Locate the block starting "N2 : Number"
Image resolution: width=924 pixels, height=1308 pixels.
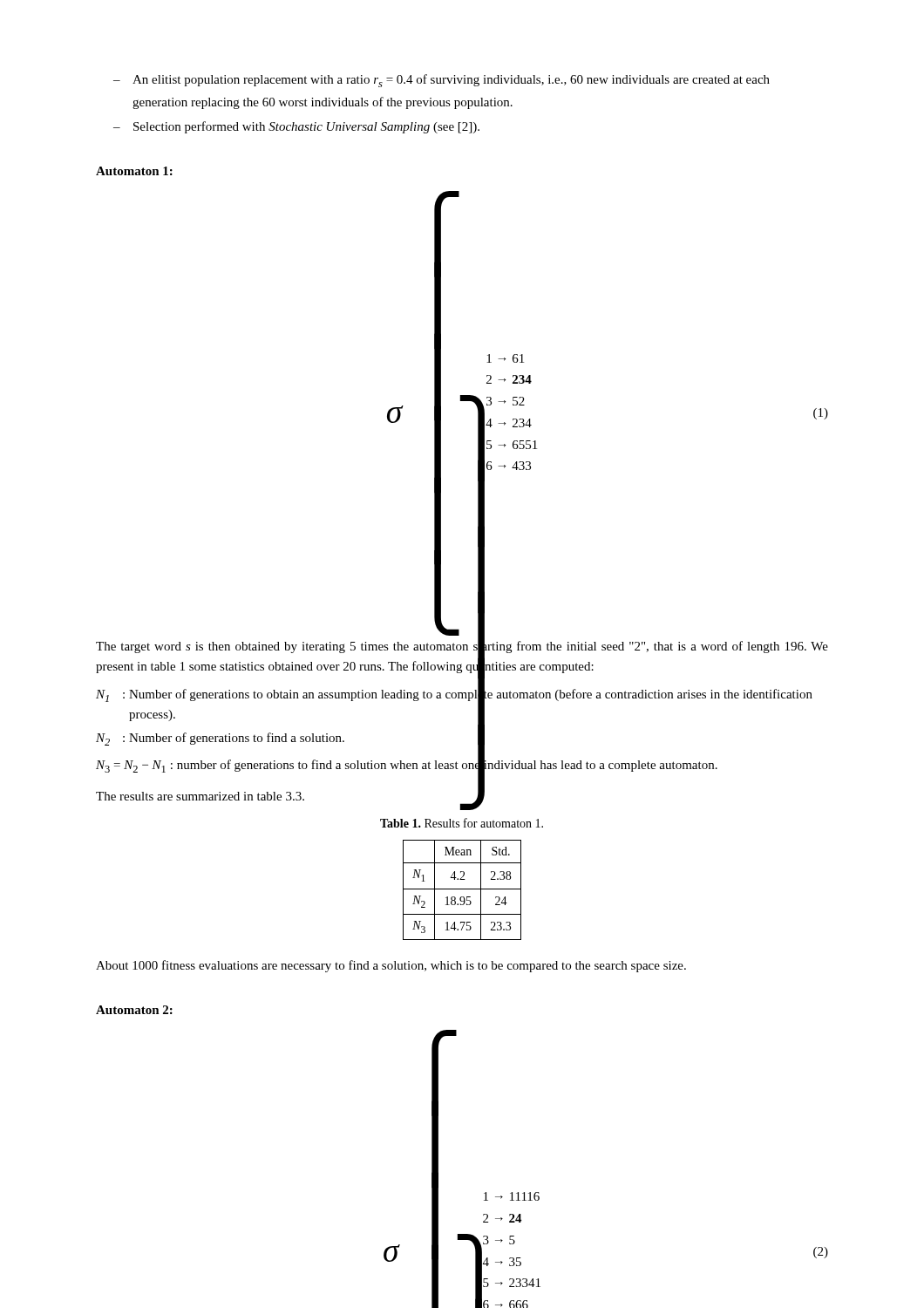coord(221,740)
